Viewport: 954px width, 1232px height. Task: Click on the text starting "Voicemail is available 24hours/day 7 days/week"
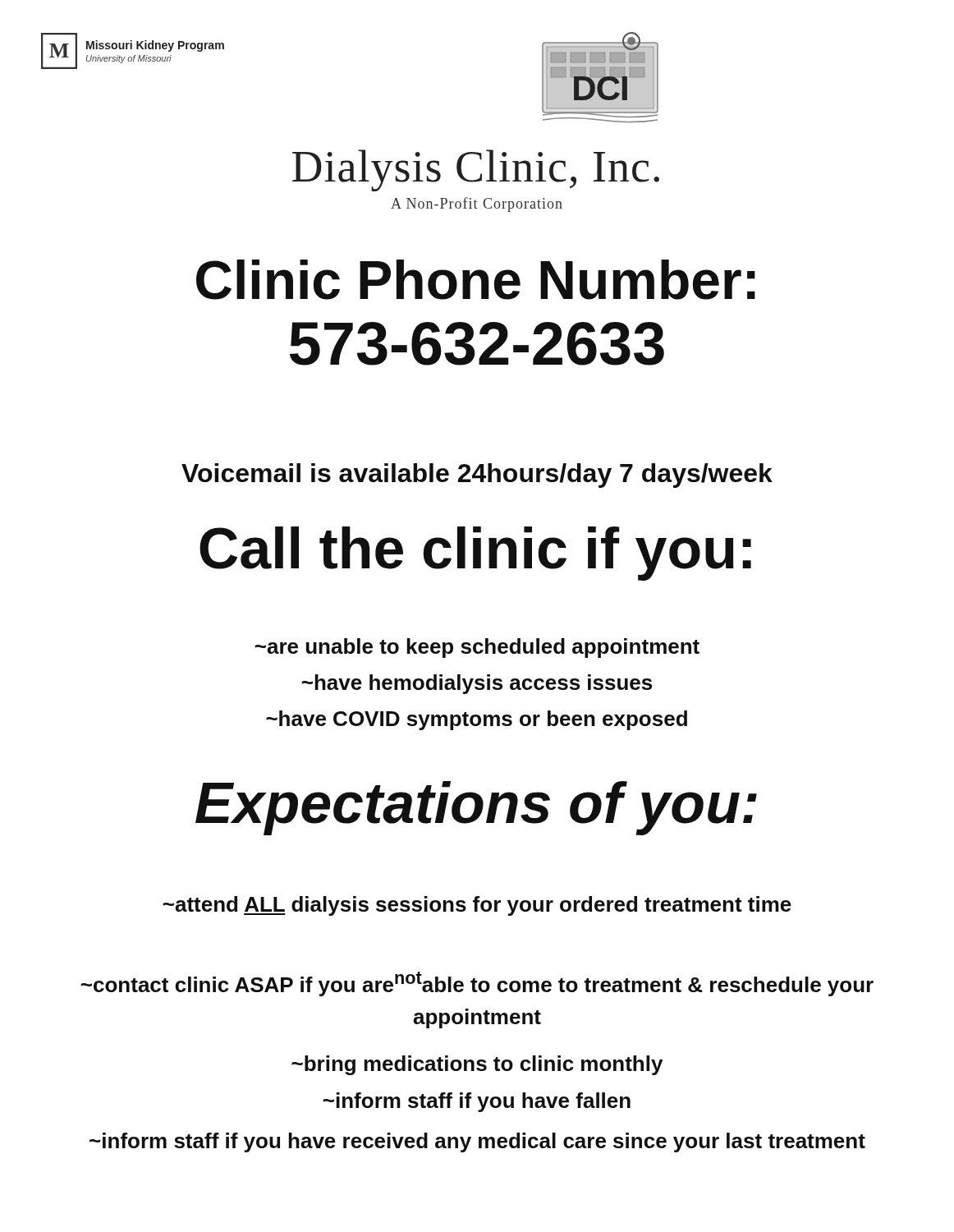coord(477,473)
